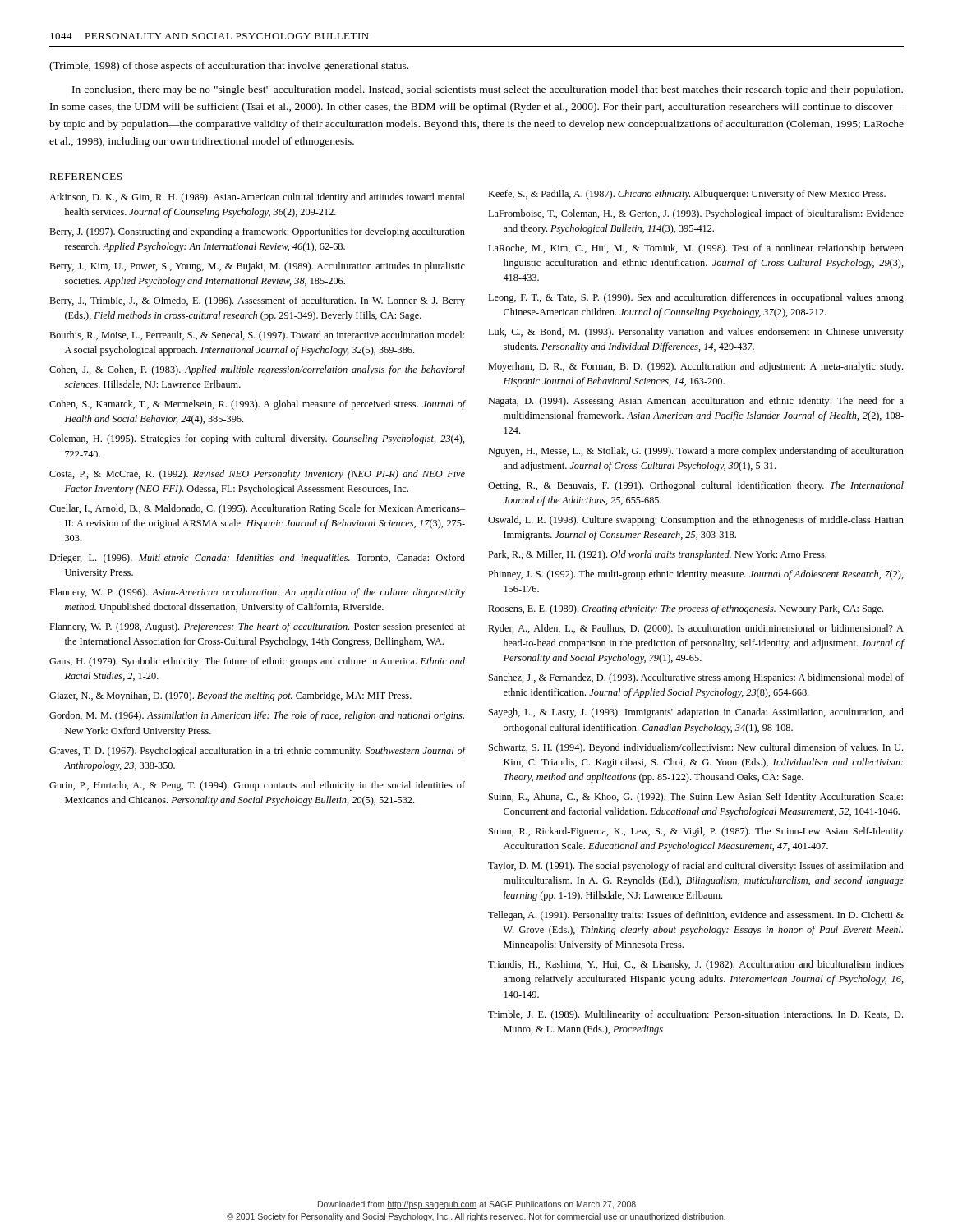The height and width of the screenshot is (1232, 953).
Task: Point to the block starting "Oetting, R., & Beauvais,"
Action: pos(696,493)
